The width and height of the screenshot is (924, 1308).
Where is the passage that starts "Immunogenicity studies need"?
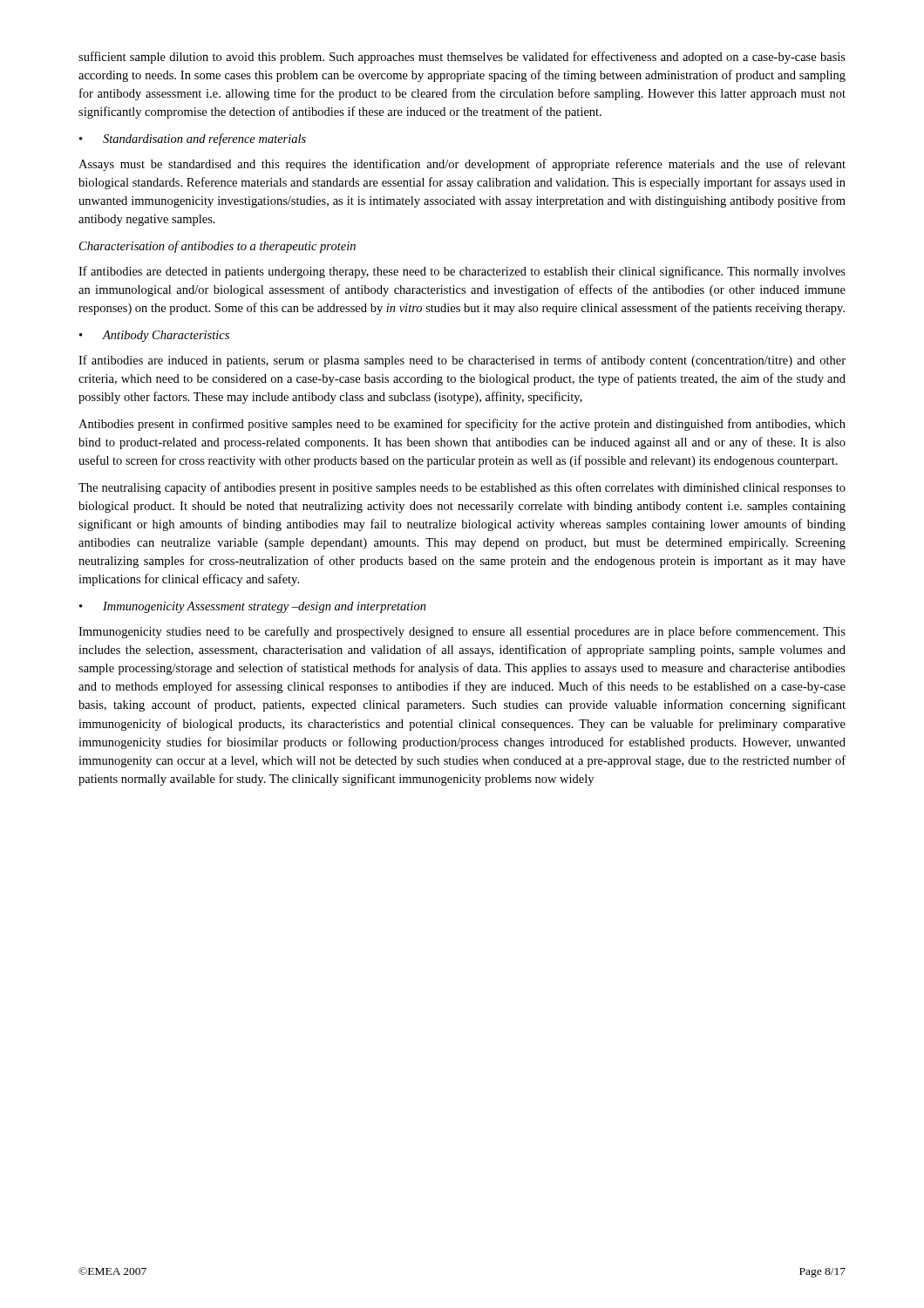point(462,705)
